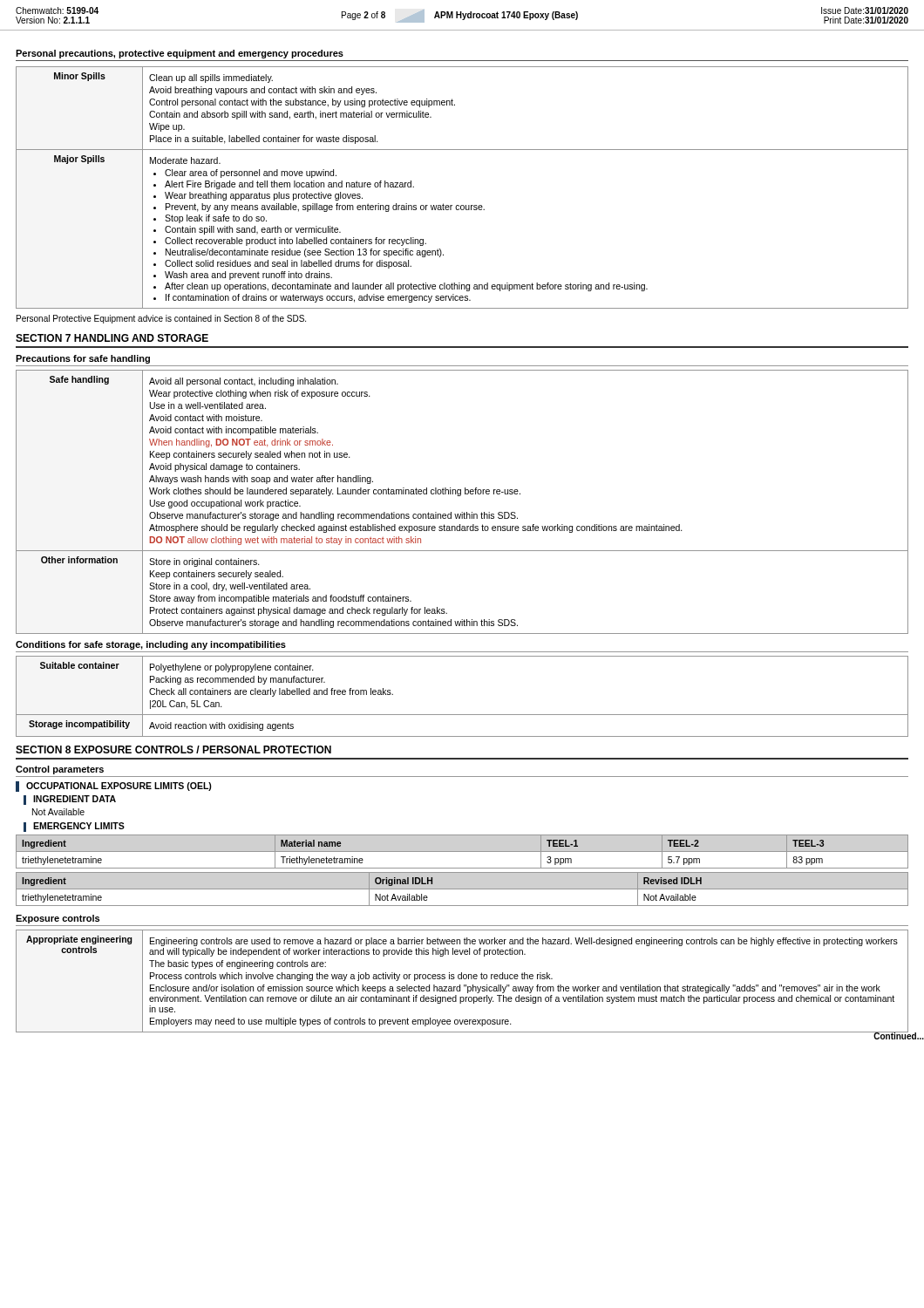The image size is (924, 1308).
Task: Click on the section header containing "Exposure controls"
Action: coord(58,918)
